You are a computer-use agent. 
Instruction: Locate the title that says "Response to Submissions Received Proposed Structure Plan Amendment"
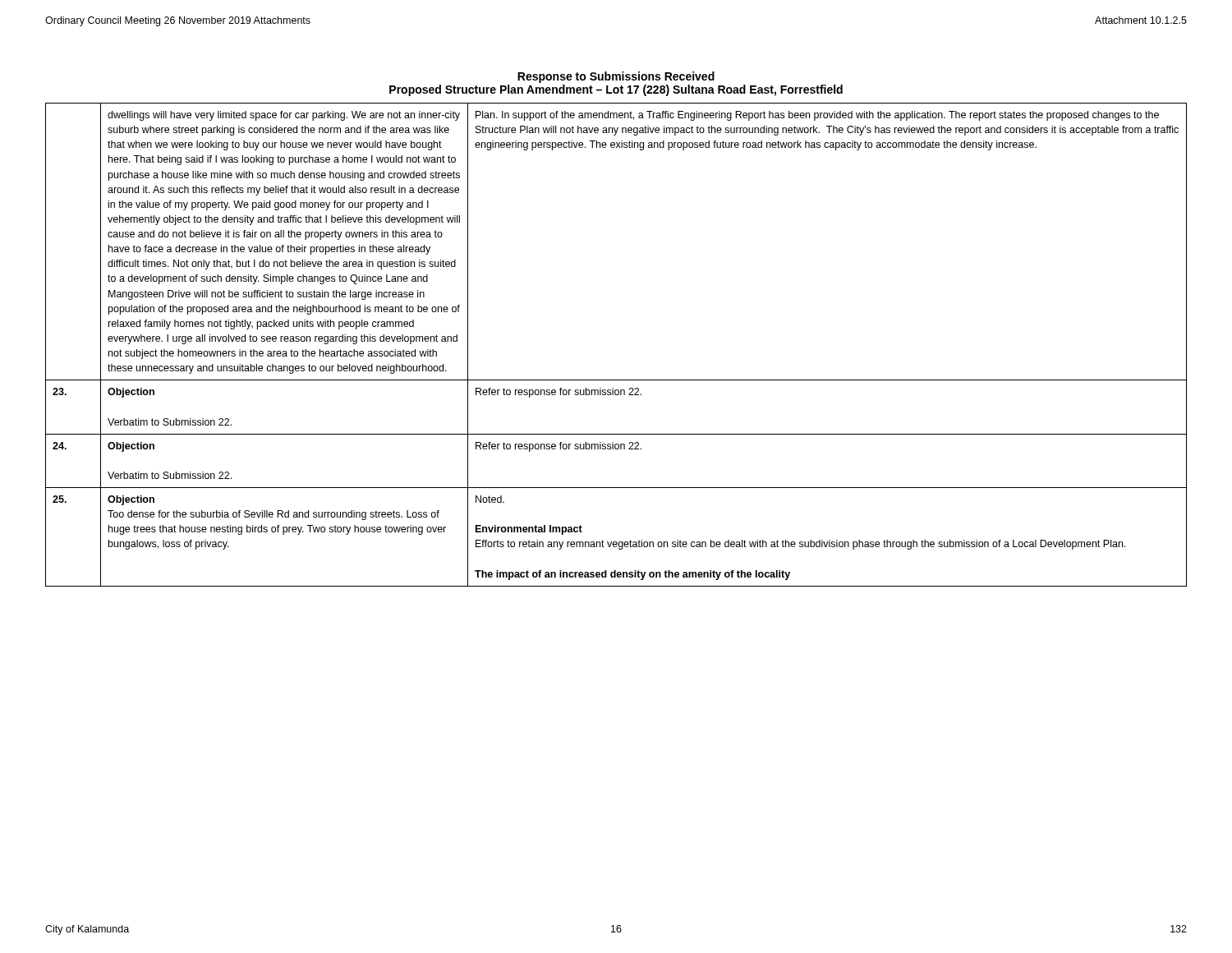[616, 83]
